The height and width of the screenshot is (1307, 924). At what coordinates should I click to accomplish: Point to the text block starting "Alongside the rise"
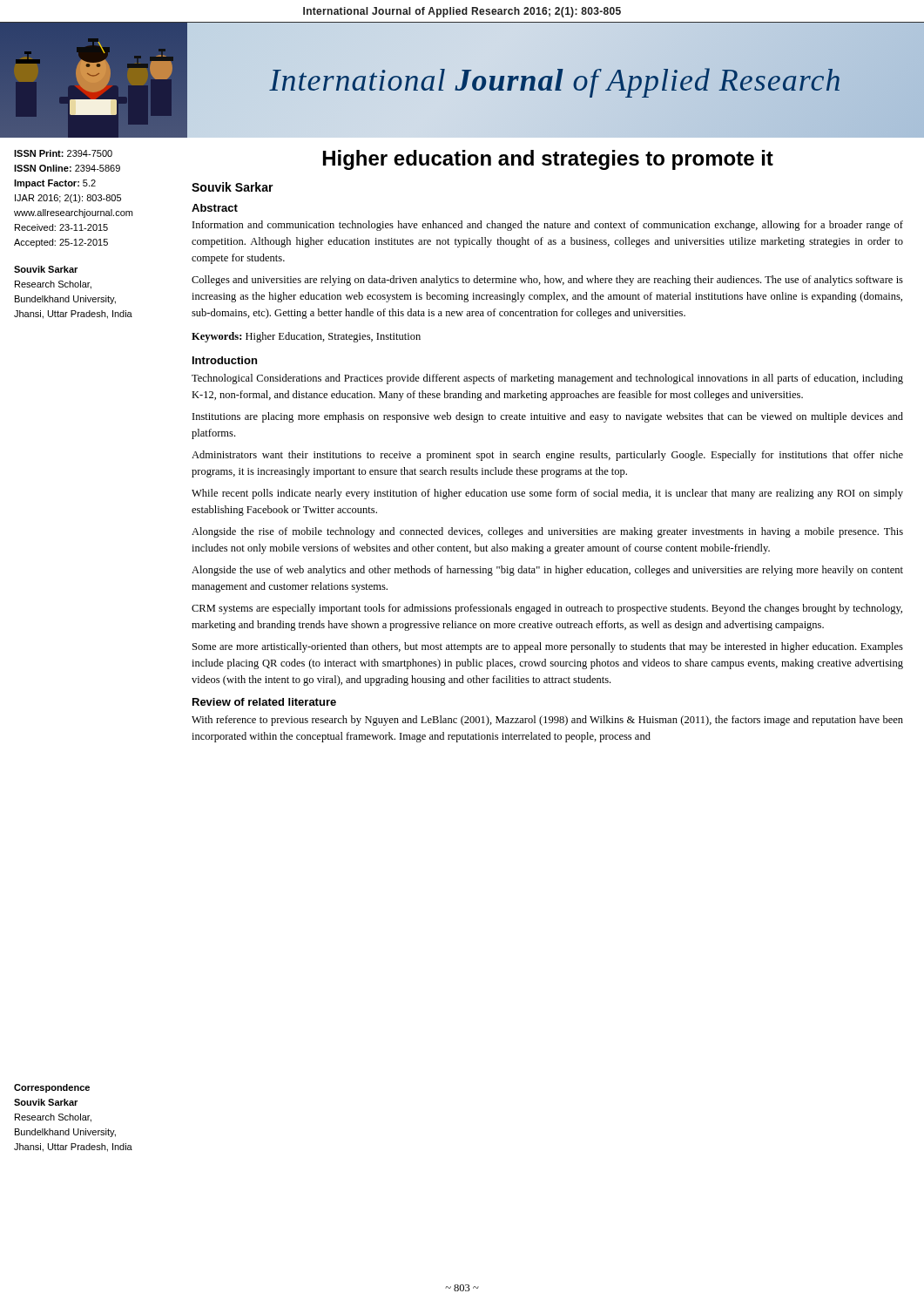547,540
